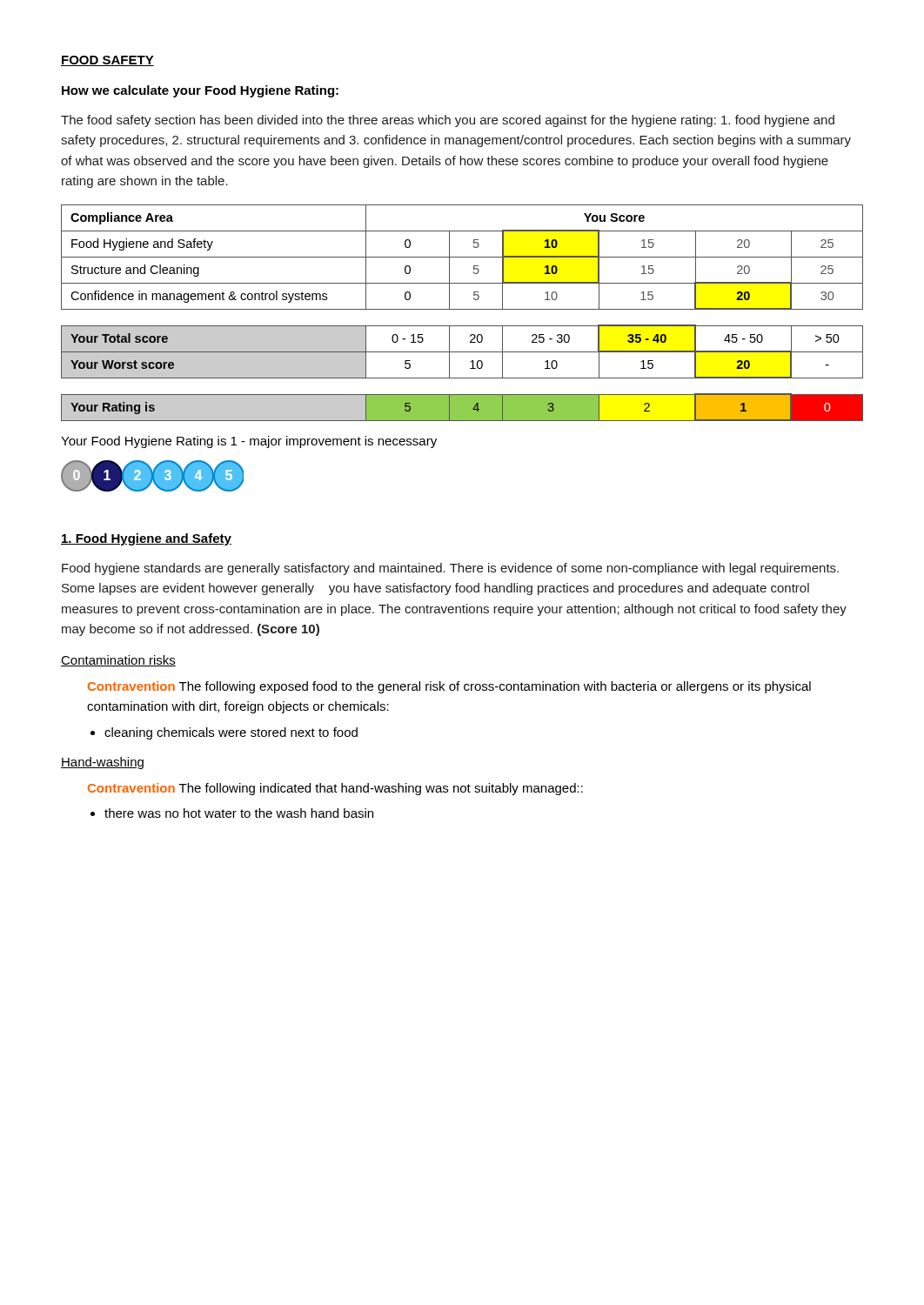924x1305 pixels.
Task: Find the block on this page that starts "there was no hot water"
Action: [239, 813]
